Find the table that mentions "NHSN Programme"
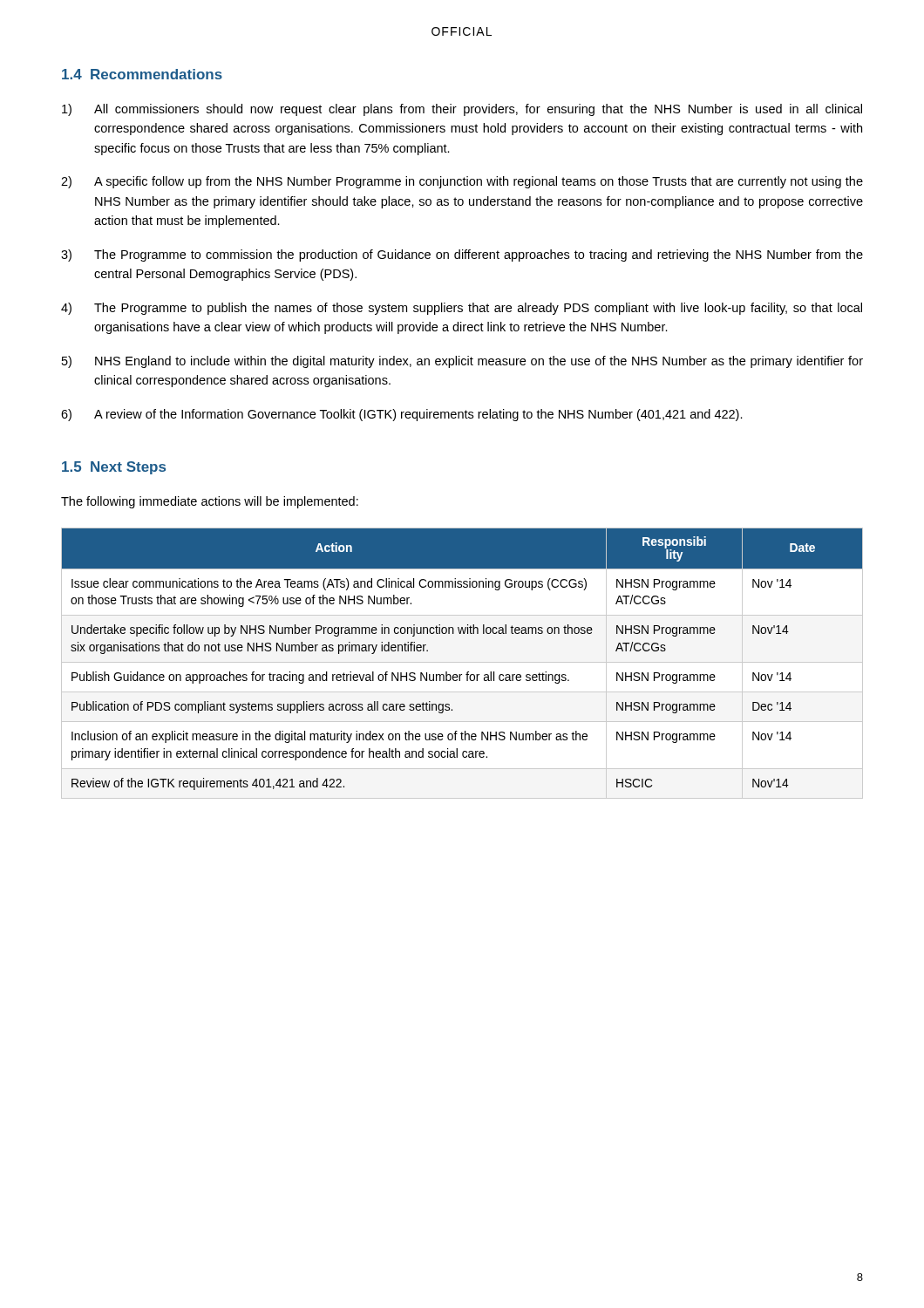 [x=462, y=663]
